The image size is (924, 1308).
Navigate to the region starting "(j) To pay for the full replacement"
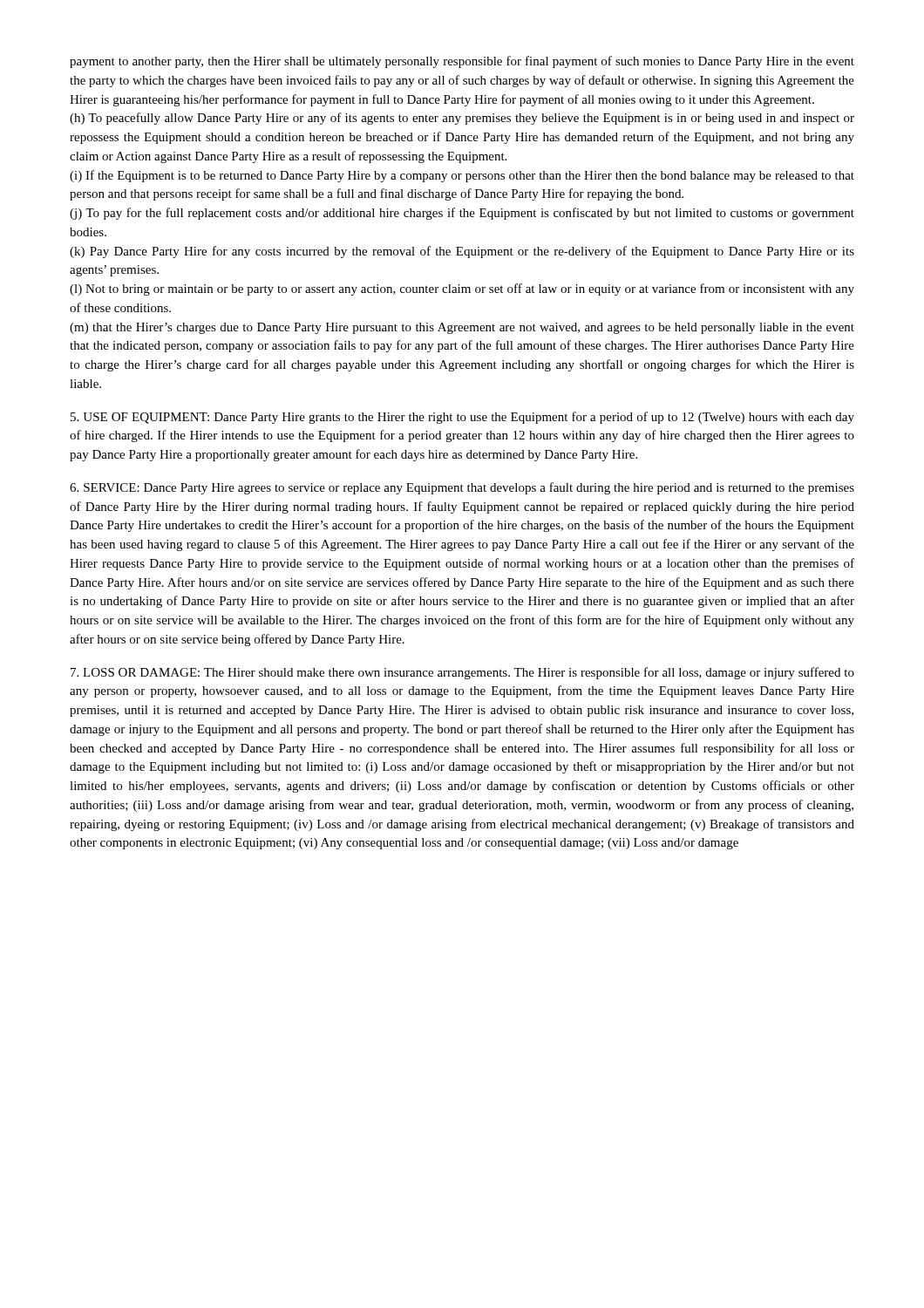point(462,223)
